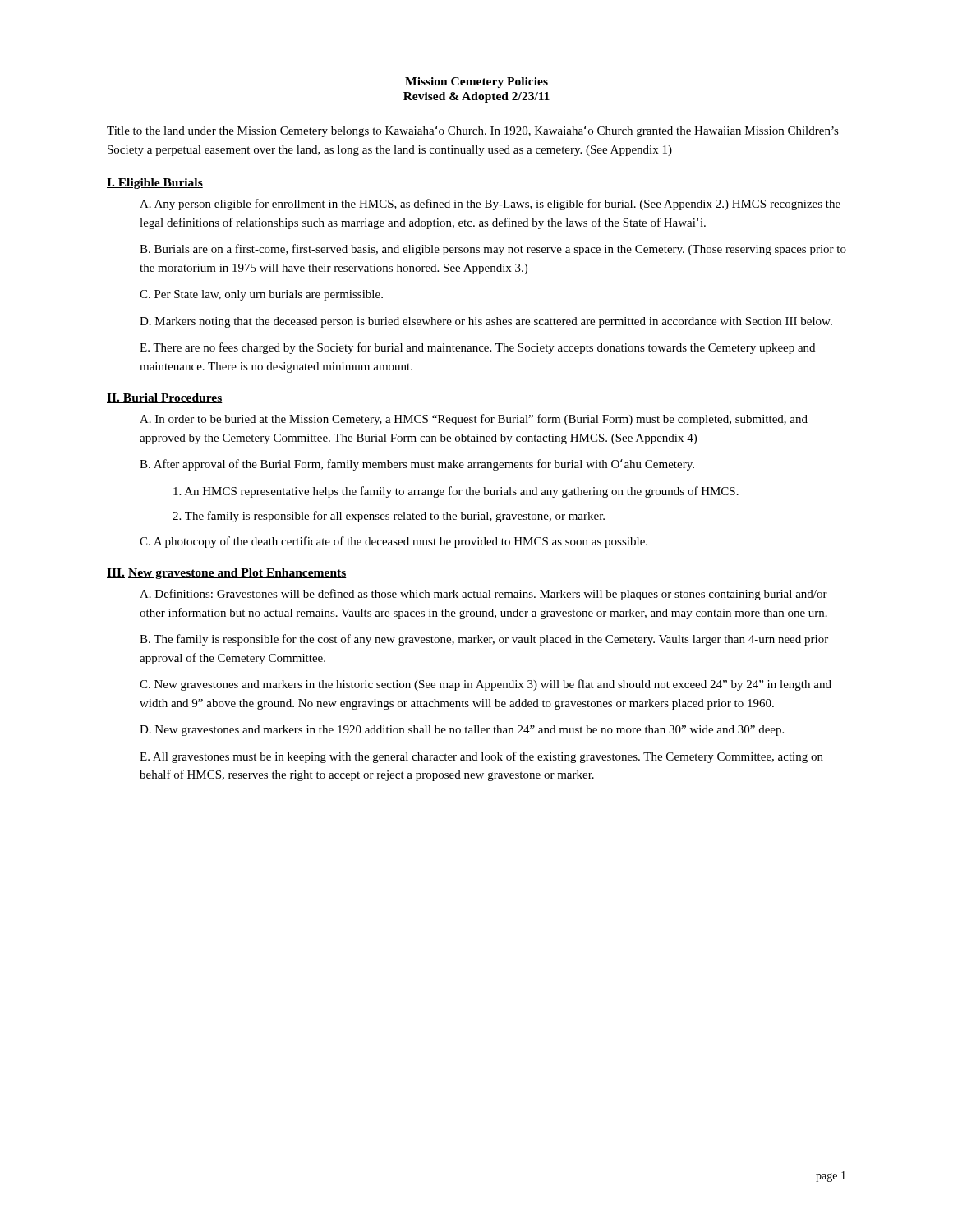Navigate to the text starting "C. New gravestones and markers"
The width and height of the screenshot is (953, 1232).
click(x=486, y=693)
